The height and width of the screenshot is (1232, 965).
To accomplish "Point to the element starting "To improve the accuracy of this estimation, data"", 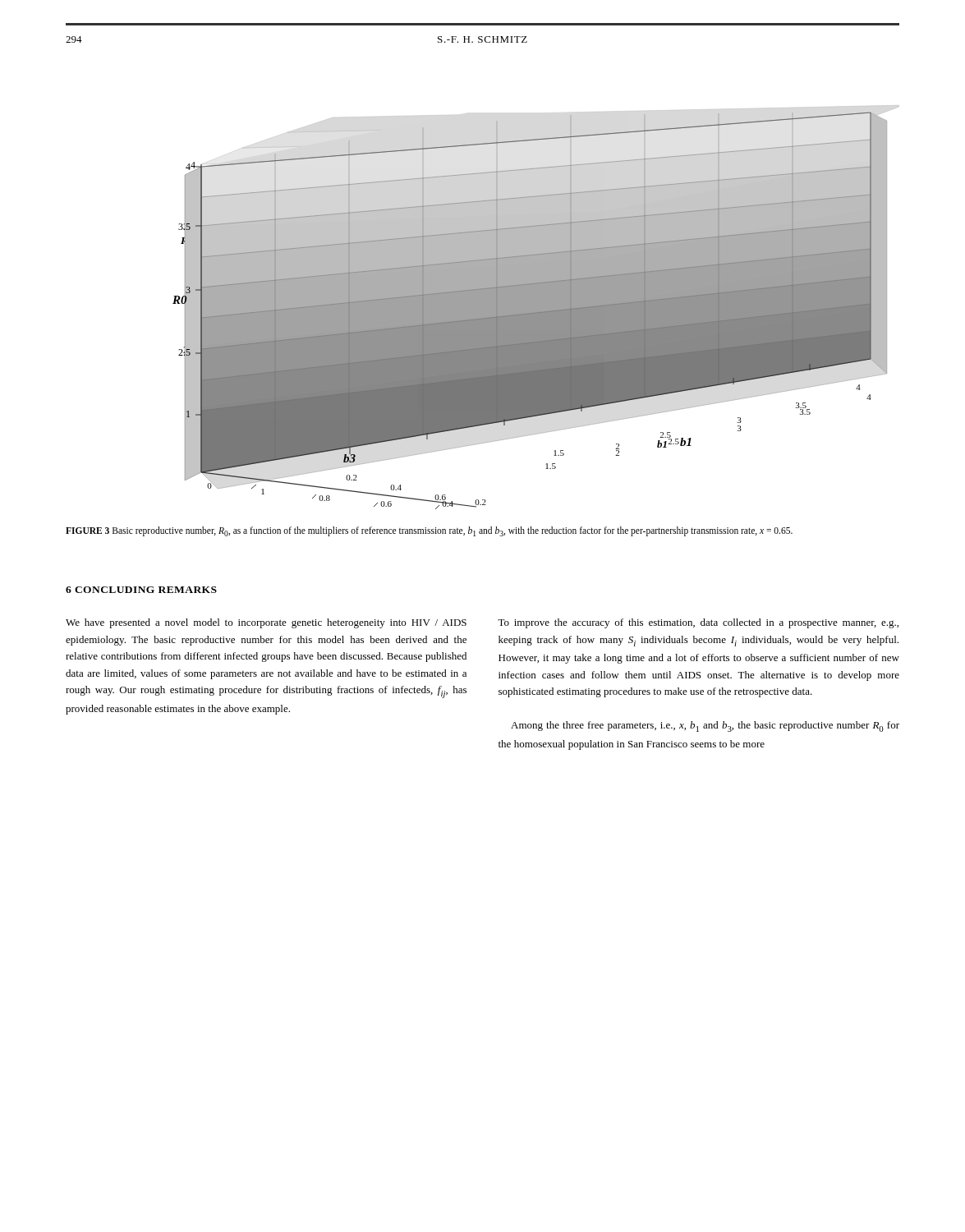I will click(699, 683).
